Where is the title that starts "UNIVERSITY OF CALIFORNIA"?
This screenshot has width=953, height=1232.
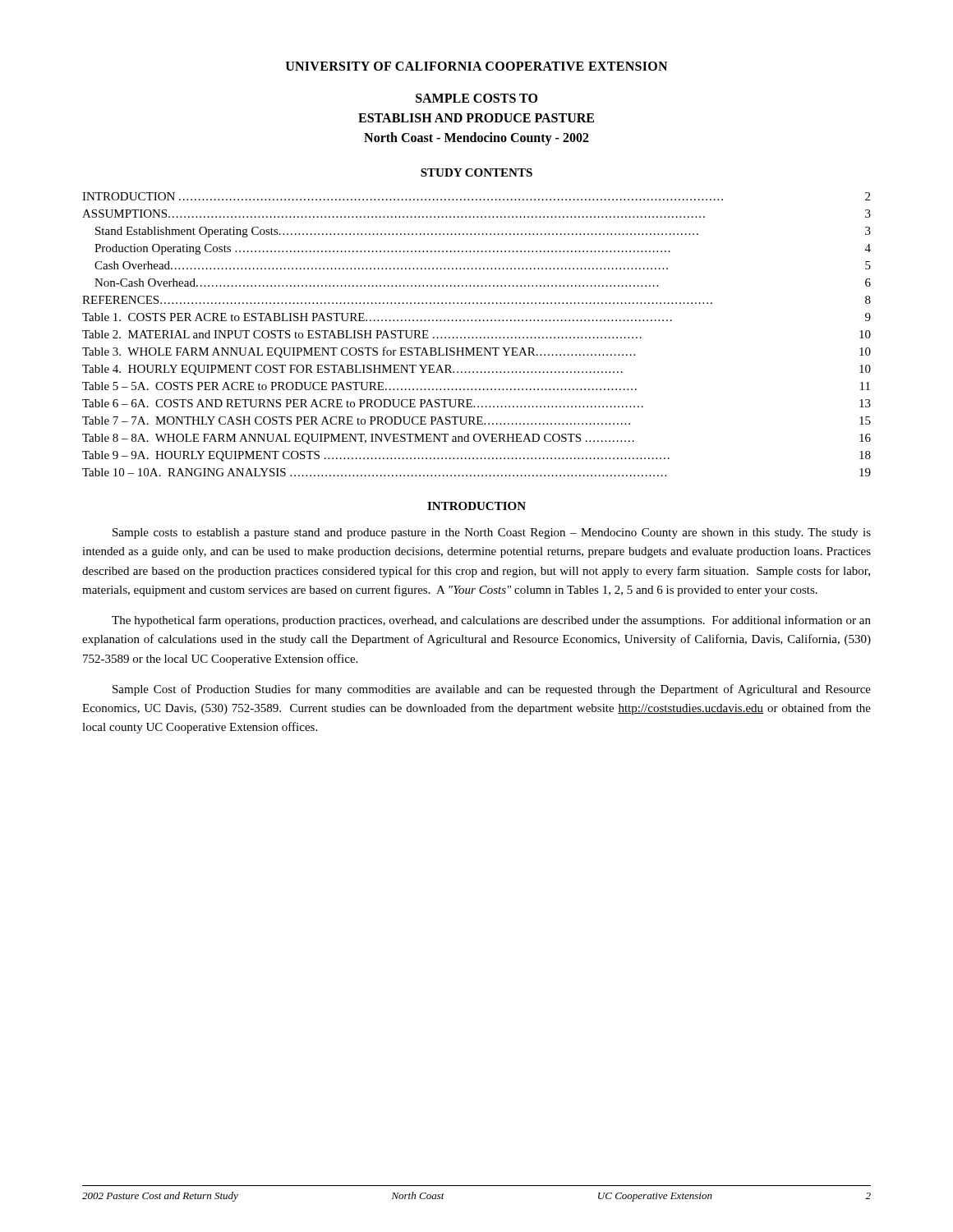tap(476, 66)
